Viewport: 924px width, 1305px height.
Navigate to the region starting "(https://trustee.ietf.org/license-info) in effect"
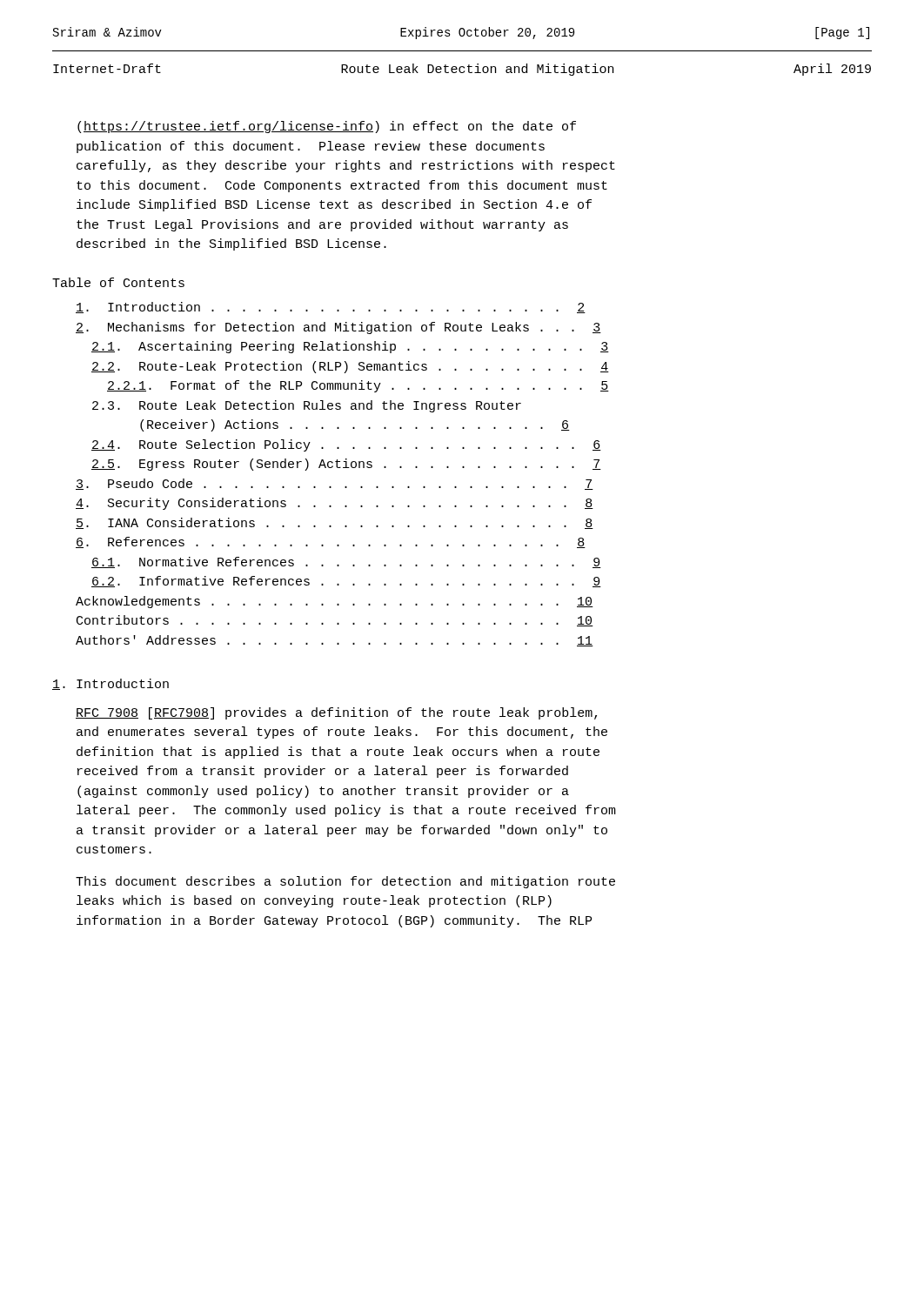point(334,186)
